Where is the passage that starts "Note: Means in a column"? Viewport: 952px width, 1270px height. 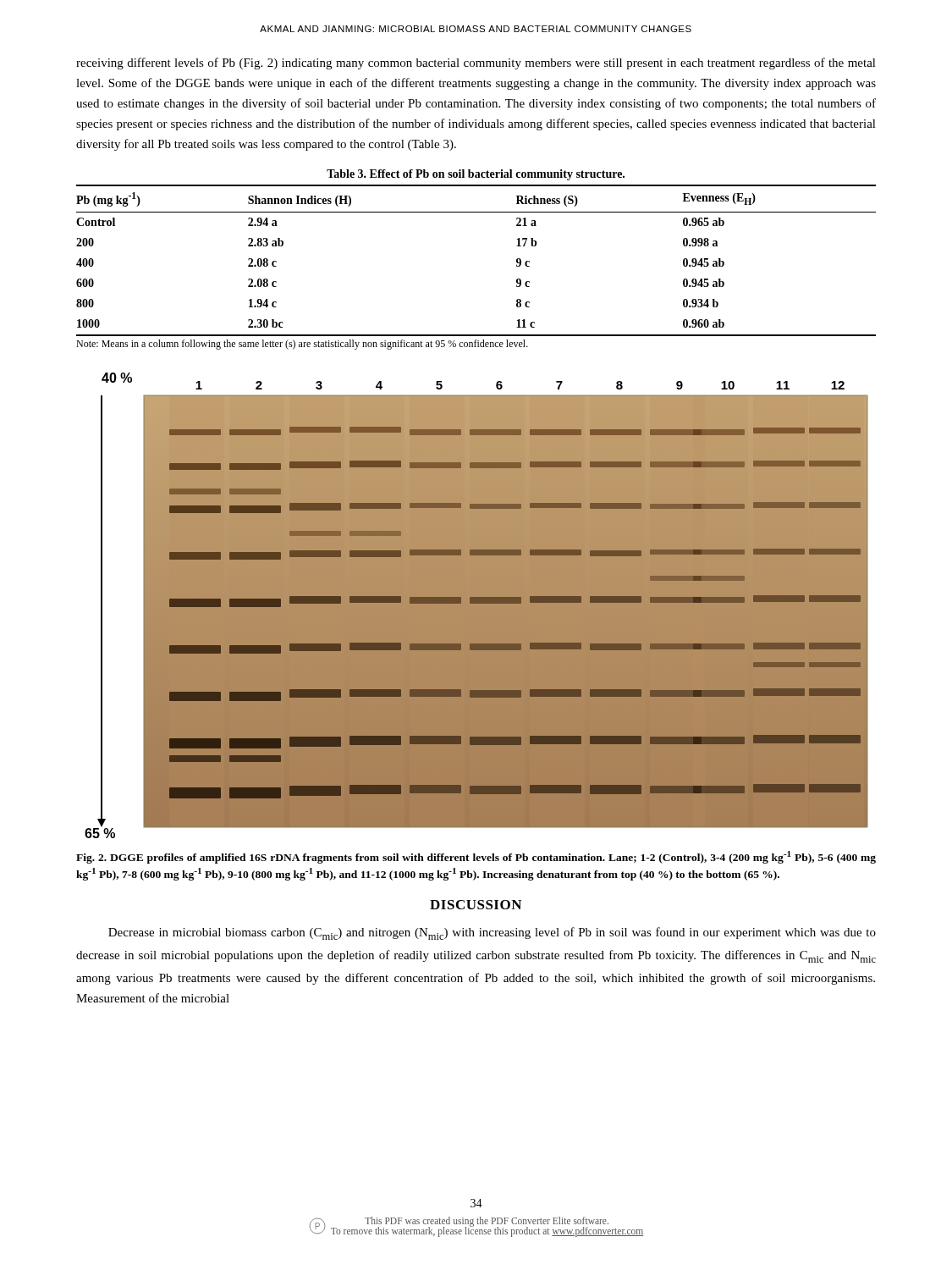302,343
